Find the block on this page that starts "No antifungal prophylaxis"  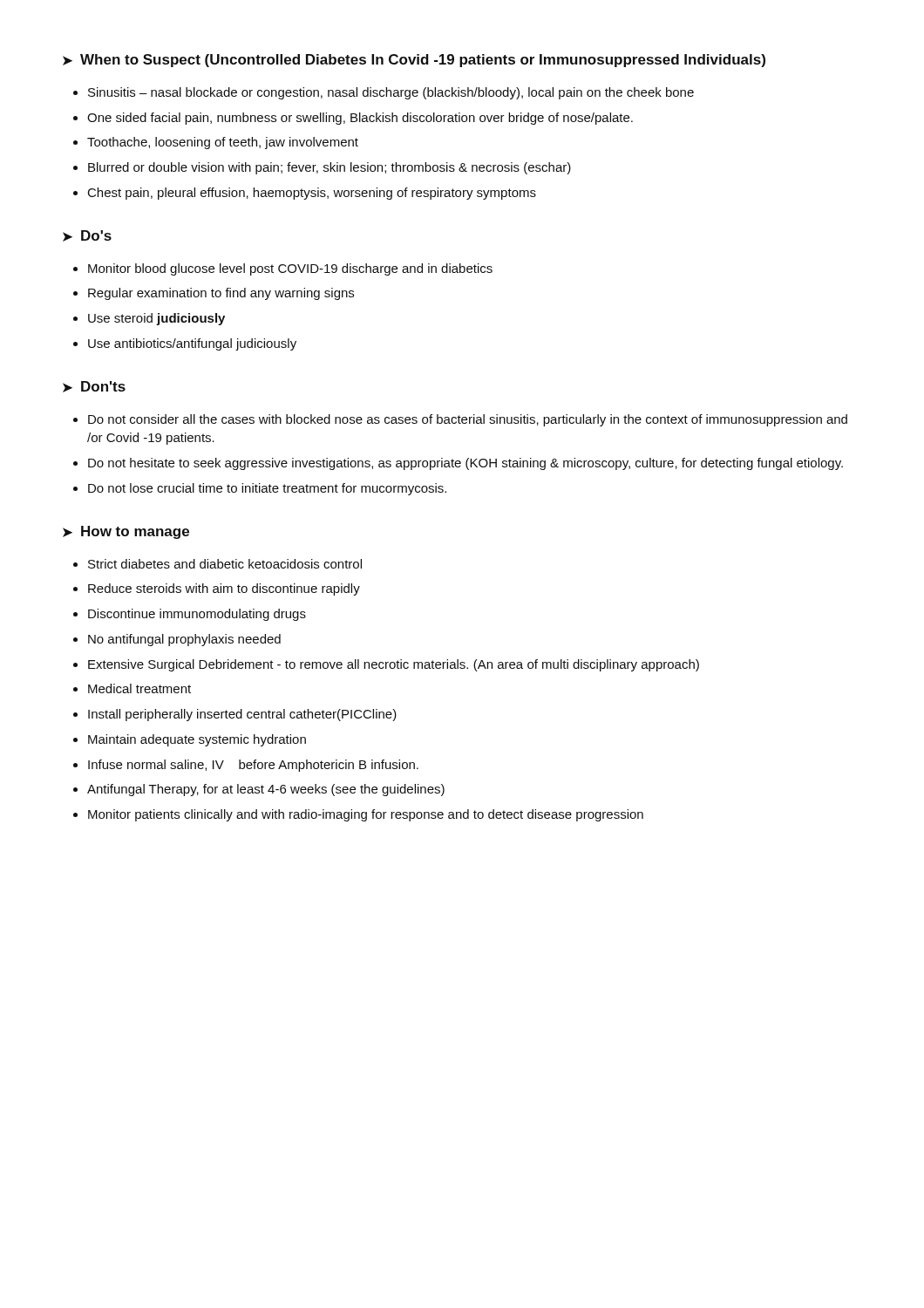[x=184, y=639]
